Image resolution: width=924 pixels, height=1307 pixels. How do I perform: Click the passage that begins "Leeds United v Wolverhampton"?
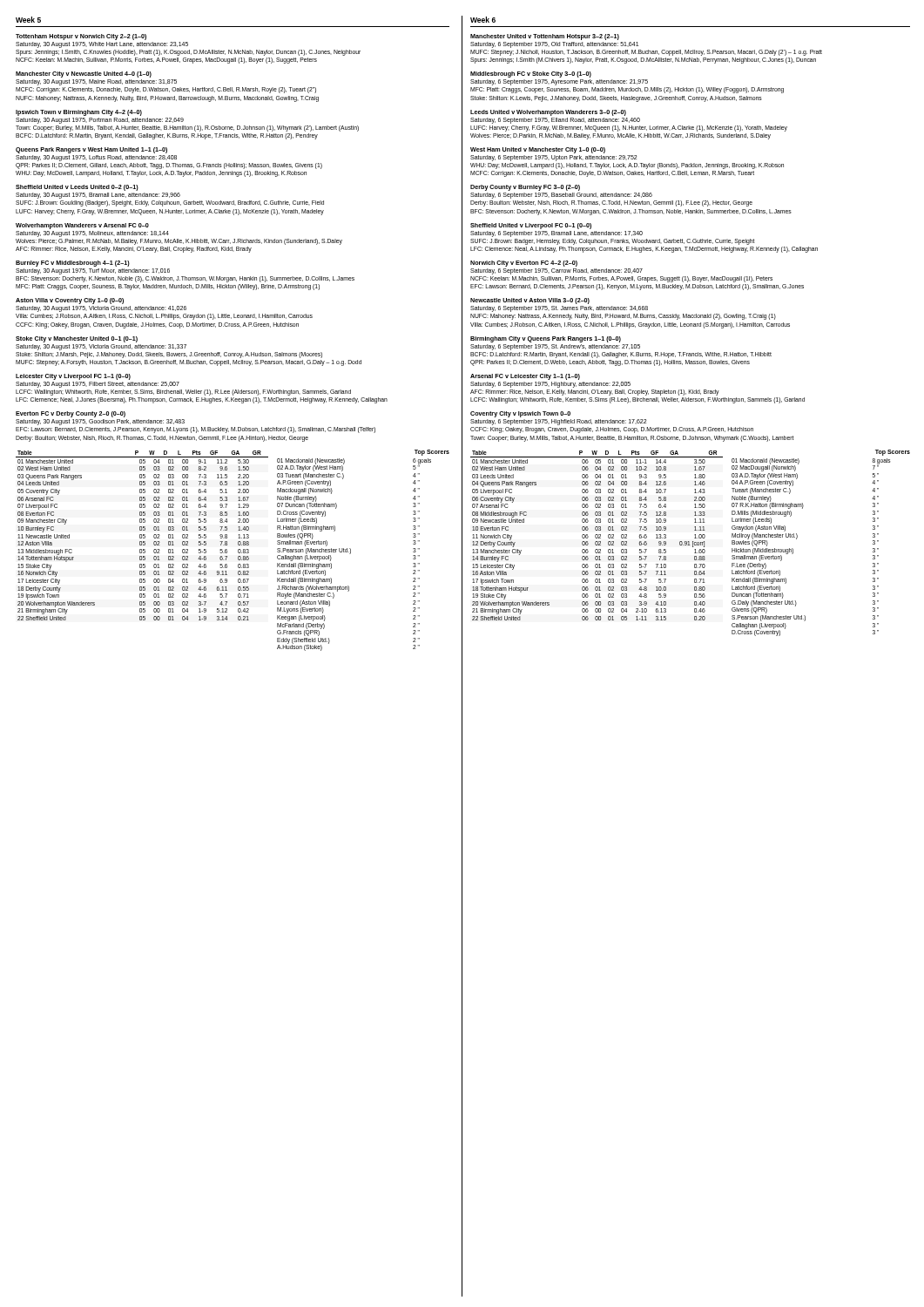pos(690,124)
